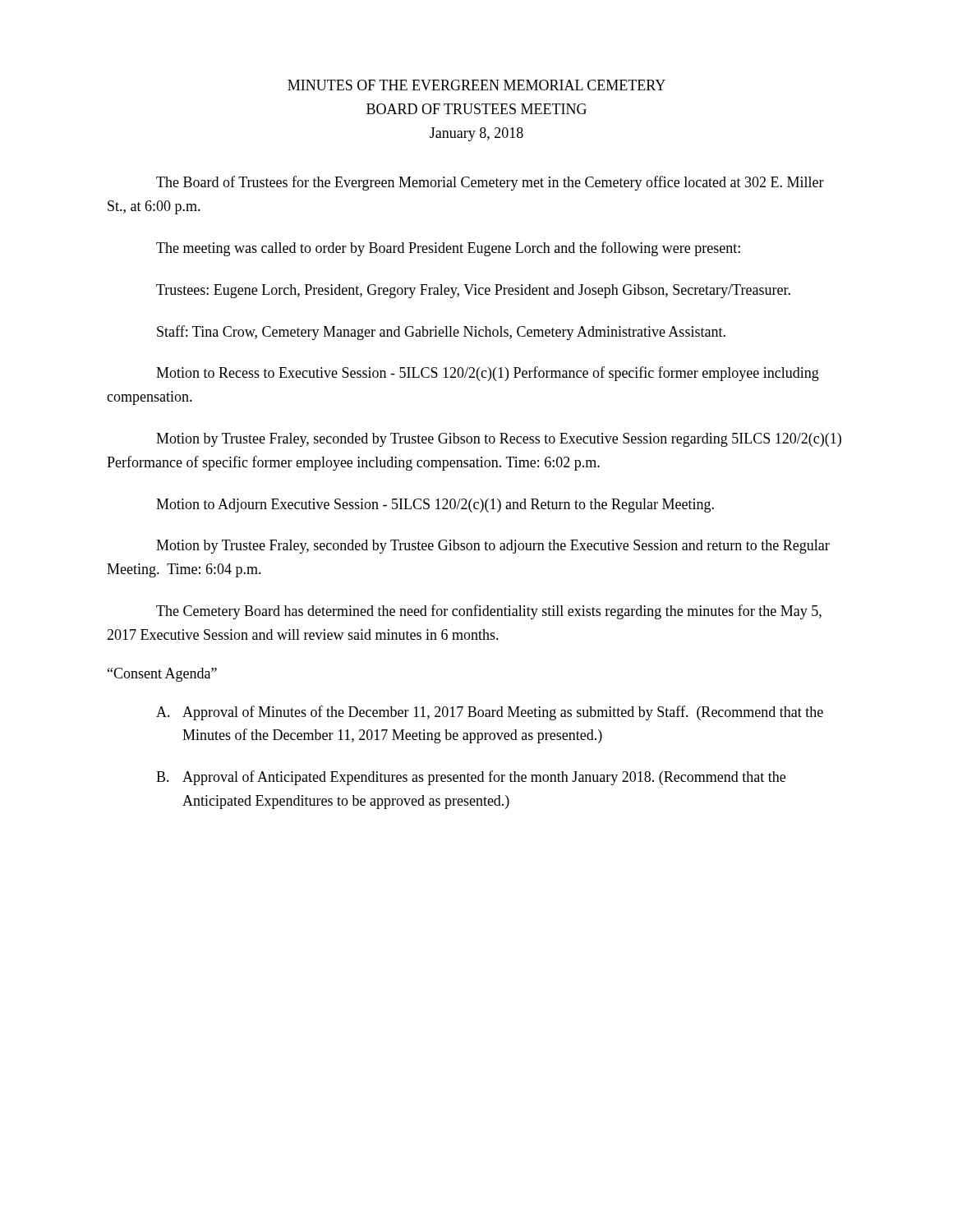The image size is (953, 1232).
Task: Select the text block that reads "Motion to Adjourn Executive Session - 5ILCS"
Action: point(435,504)
